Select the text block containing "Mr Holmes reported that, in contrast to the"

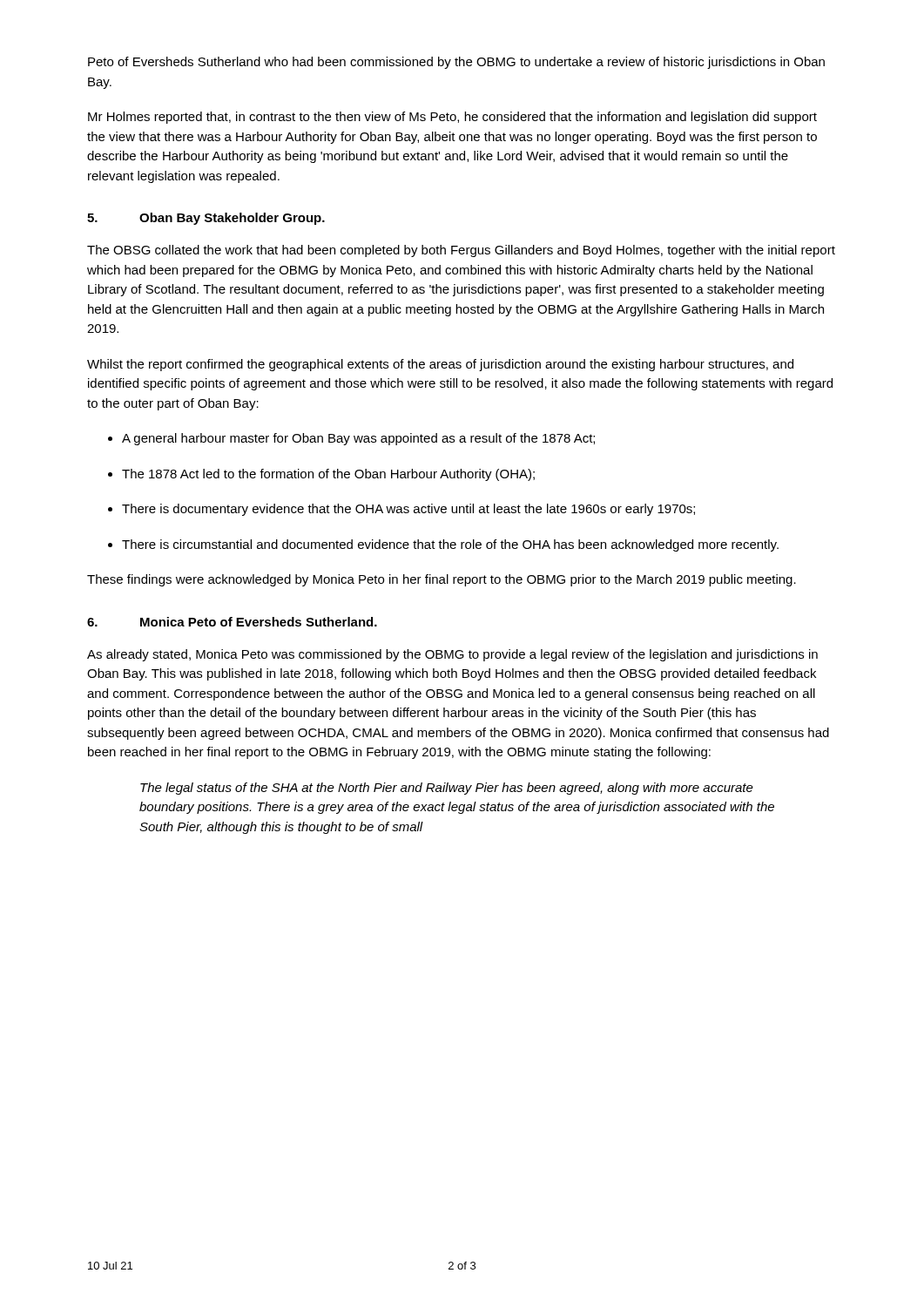click(x=462, y=146)
